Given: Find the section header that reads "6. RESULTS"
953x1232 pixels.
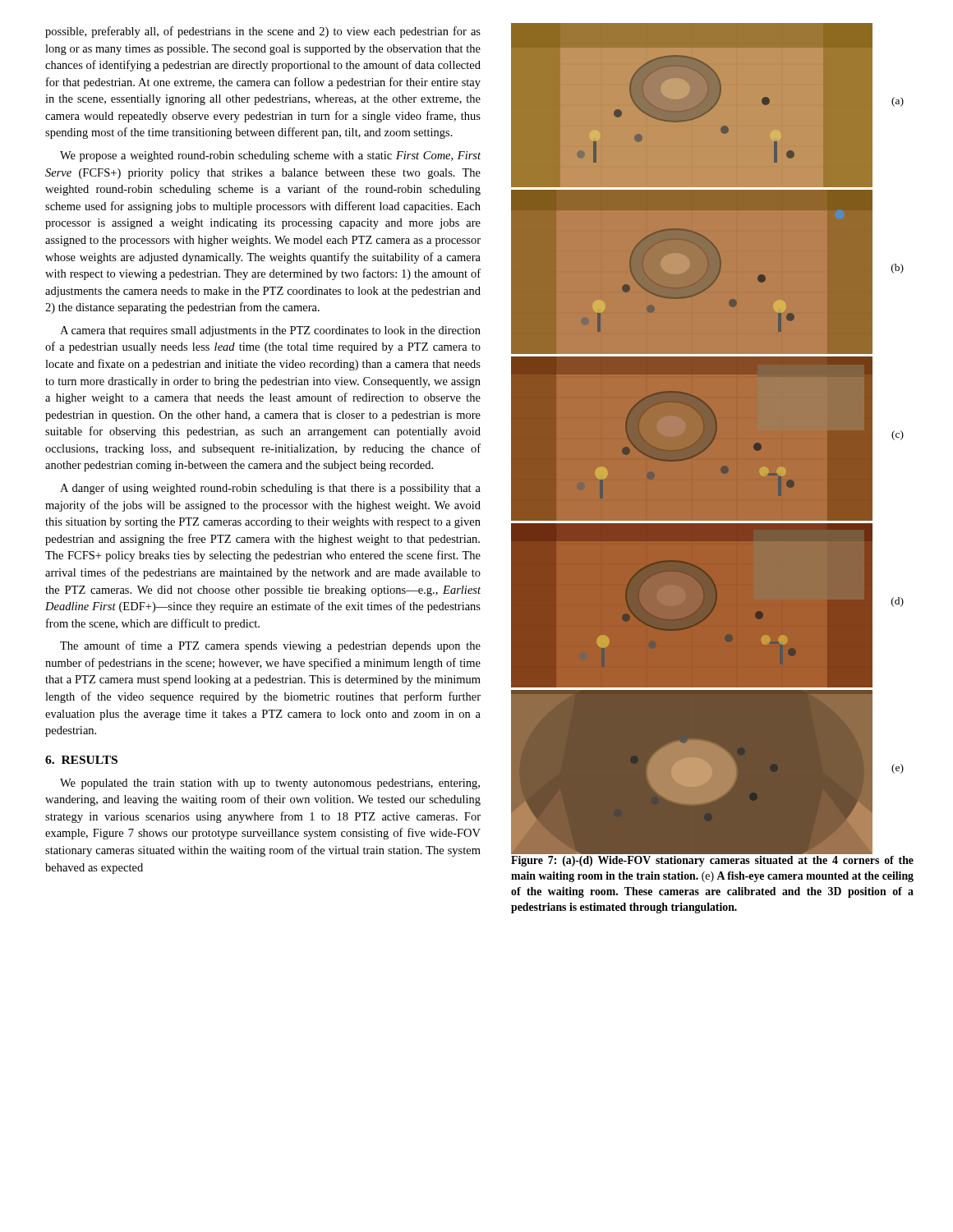Looking at the screenshot, I should [81, 760].
